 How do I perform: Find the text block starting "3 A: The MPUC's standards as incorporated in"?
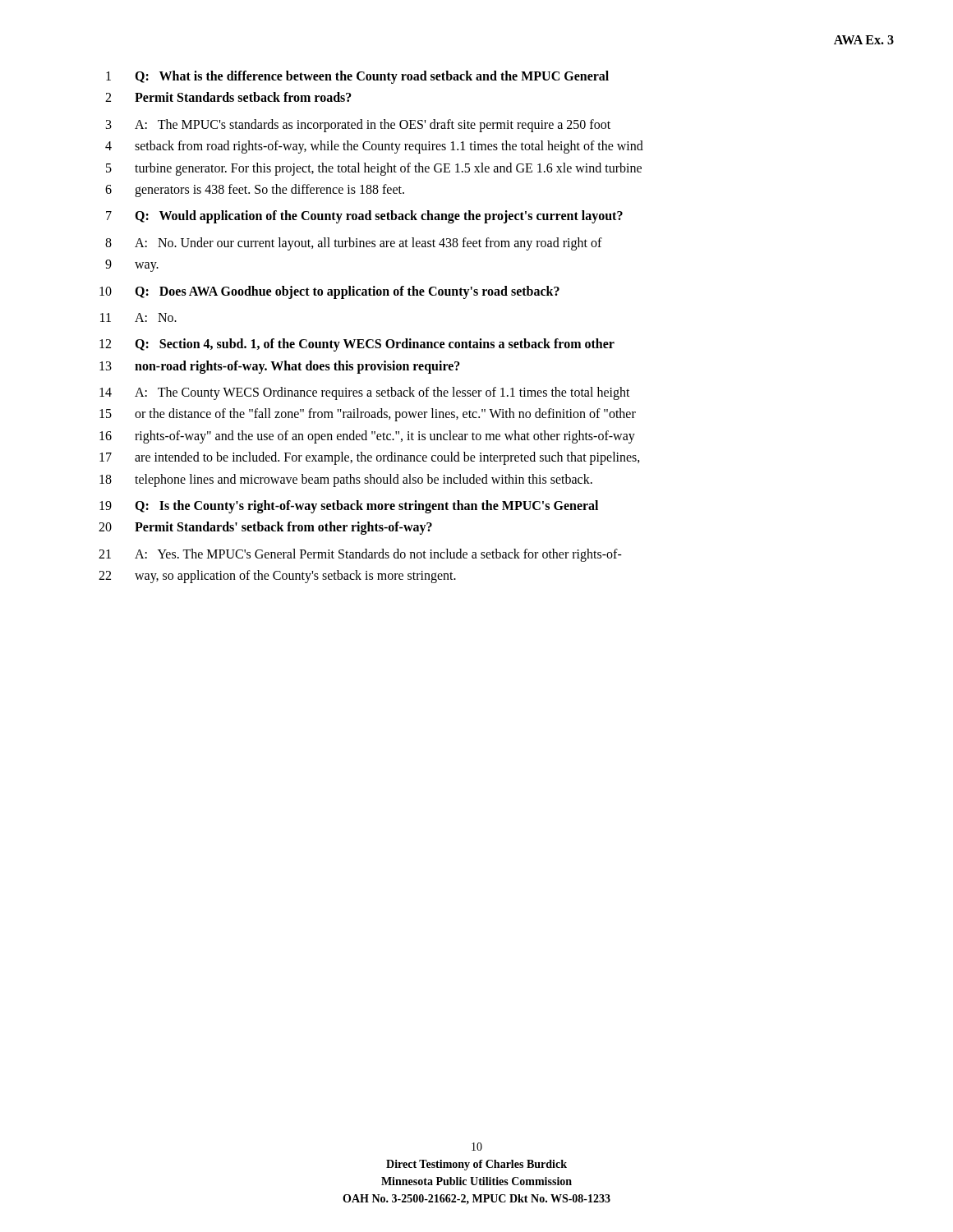pyautogui.click(x=485, y=125)
